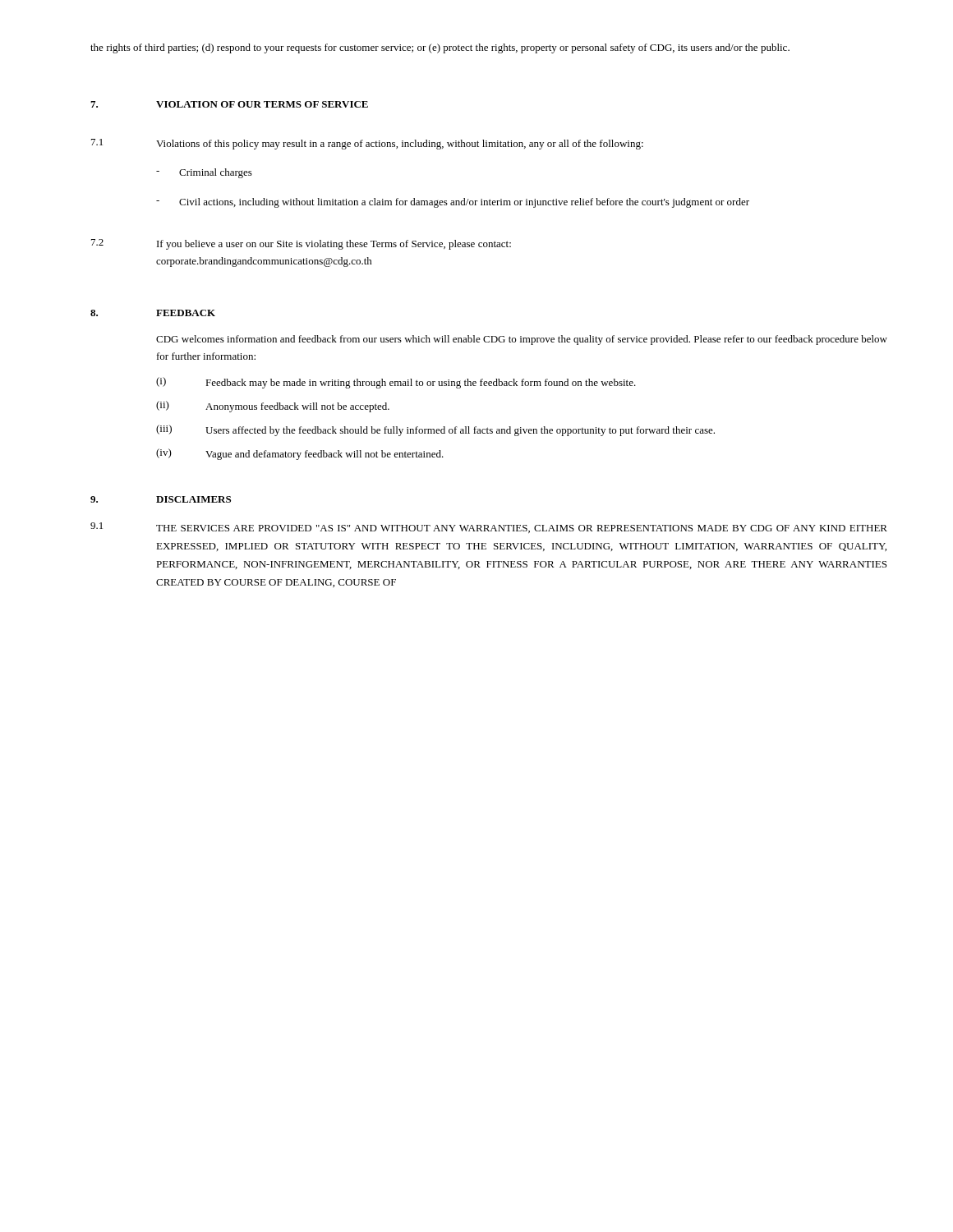953x1232 pixels.
Task: Find the text block containing "CDG welcomes information"
Action: click(522, 347)
